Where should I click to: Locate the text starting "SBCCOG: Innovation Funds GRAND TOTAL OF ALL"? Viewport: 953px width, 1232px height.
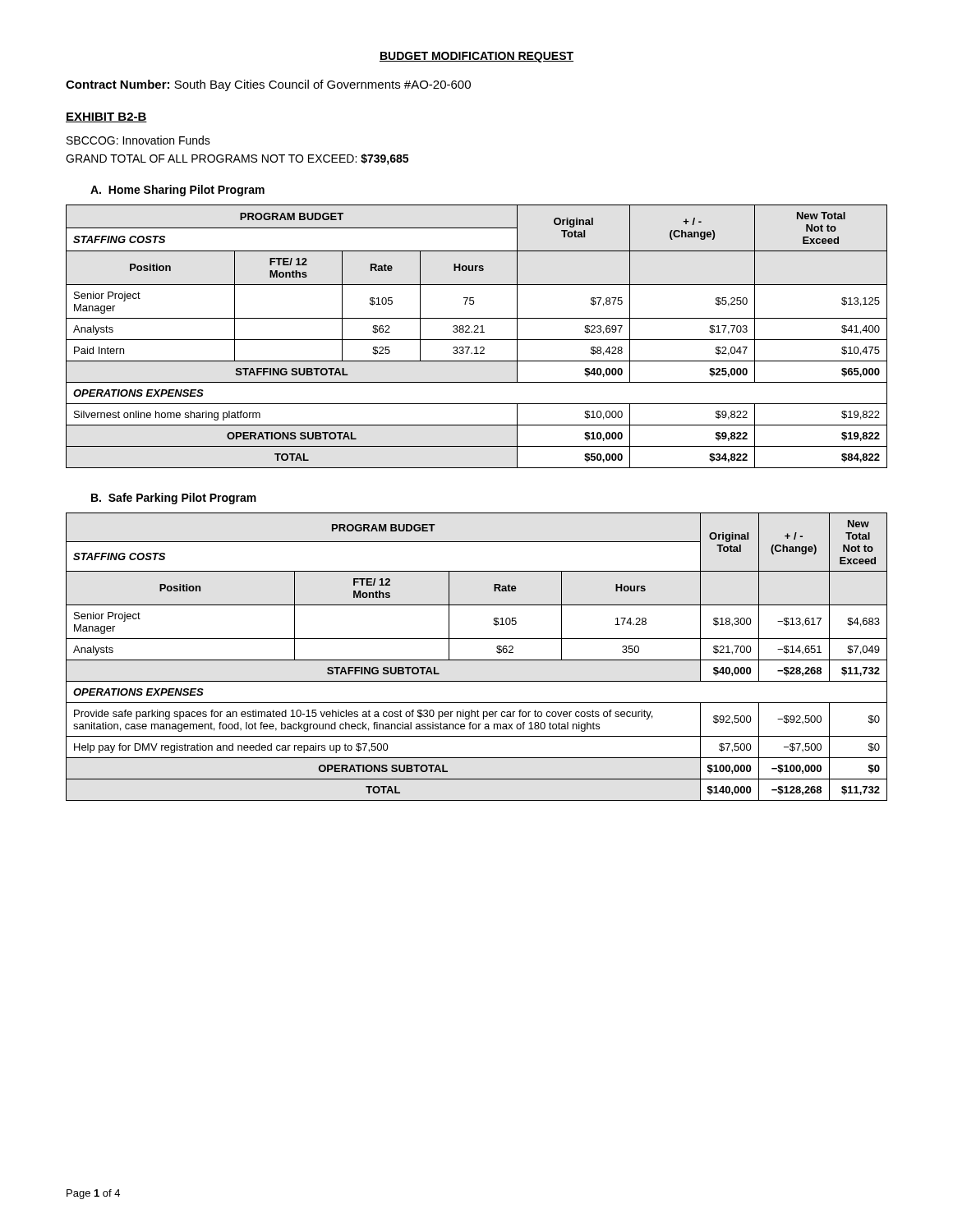tap(237, 150)
